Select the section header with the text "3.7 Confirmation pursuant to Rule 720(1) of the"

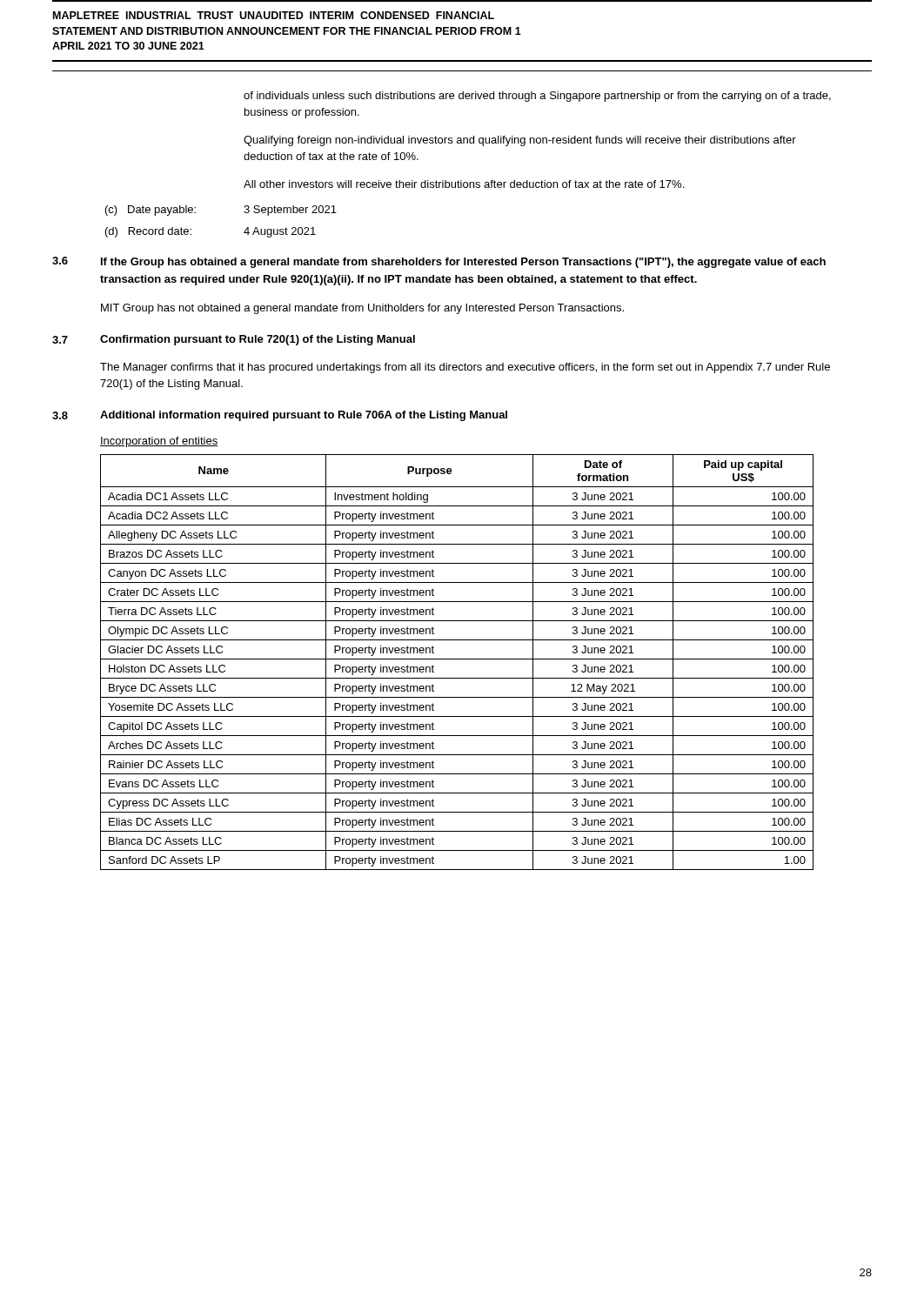click(234, 340)
